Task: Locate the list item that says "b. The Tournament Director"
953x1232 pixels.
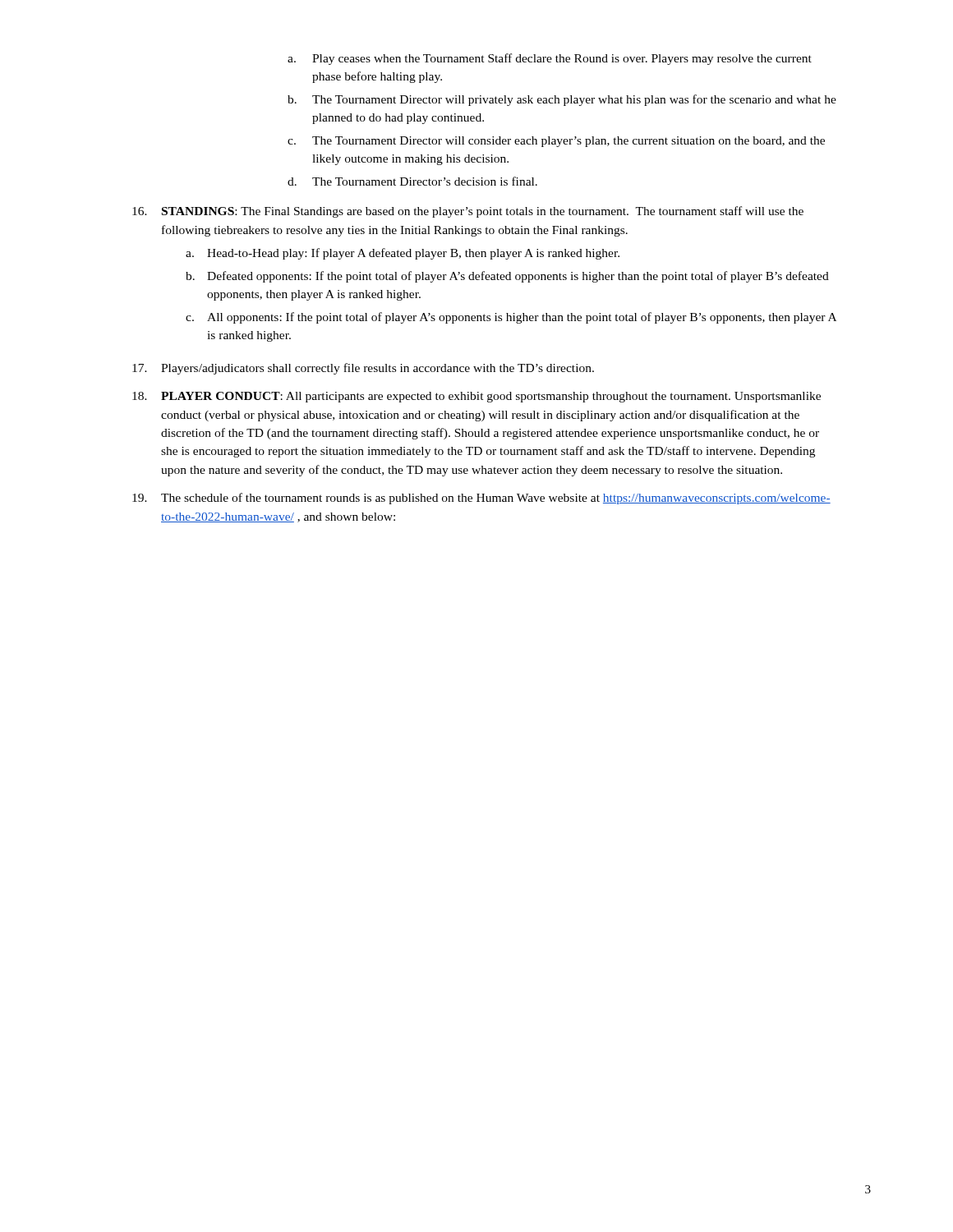Action: click(563, 109)
